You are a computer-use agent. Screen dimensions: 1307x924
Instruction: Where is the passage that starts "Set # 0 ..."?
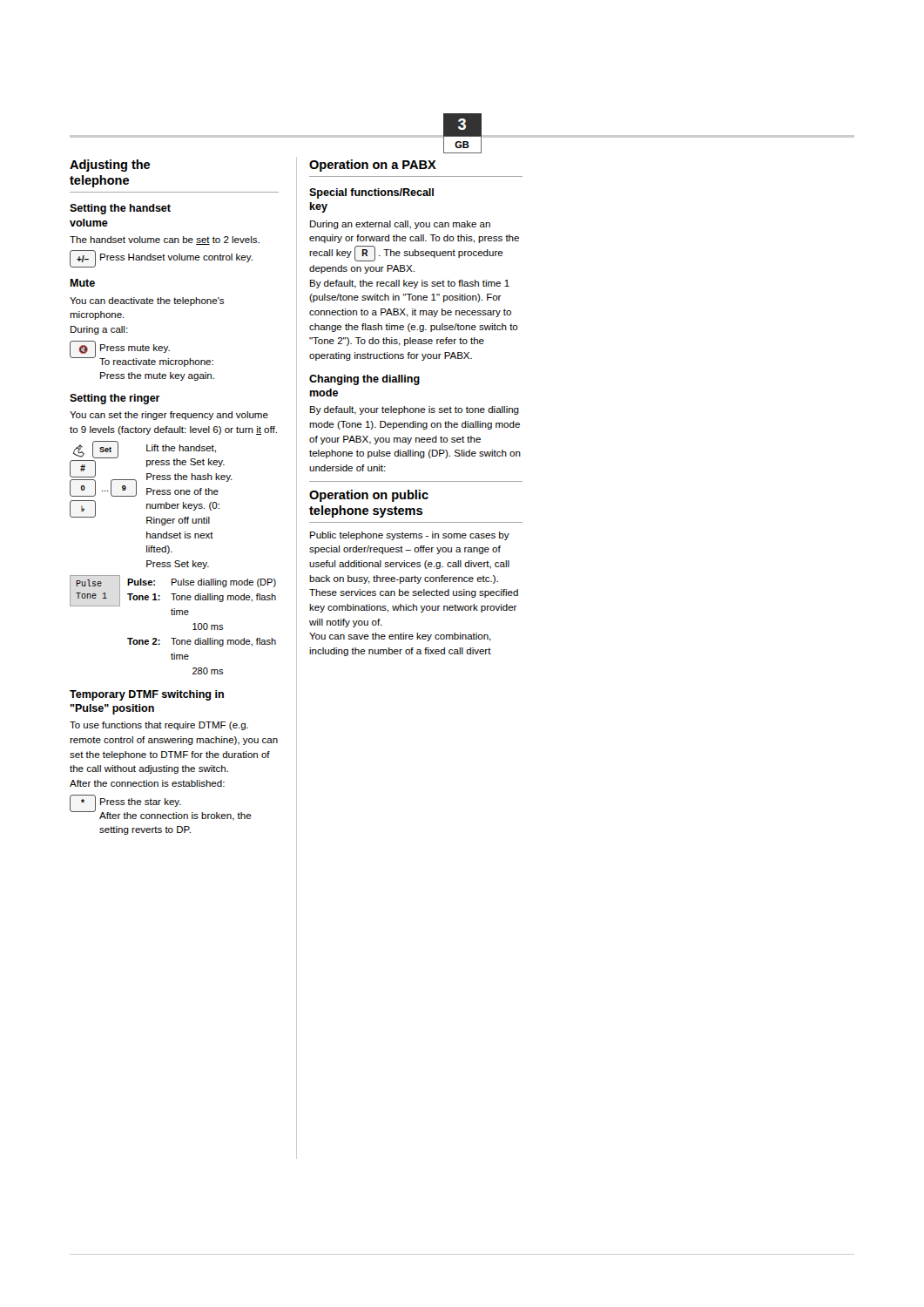[x=174, y=506]
